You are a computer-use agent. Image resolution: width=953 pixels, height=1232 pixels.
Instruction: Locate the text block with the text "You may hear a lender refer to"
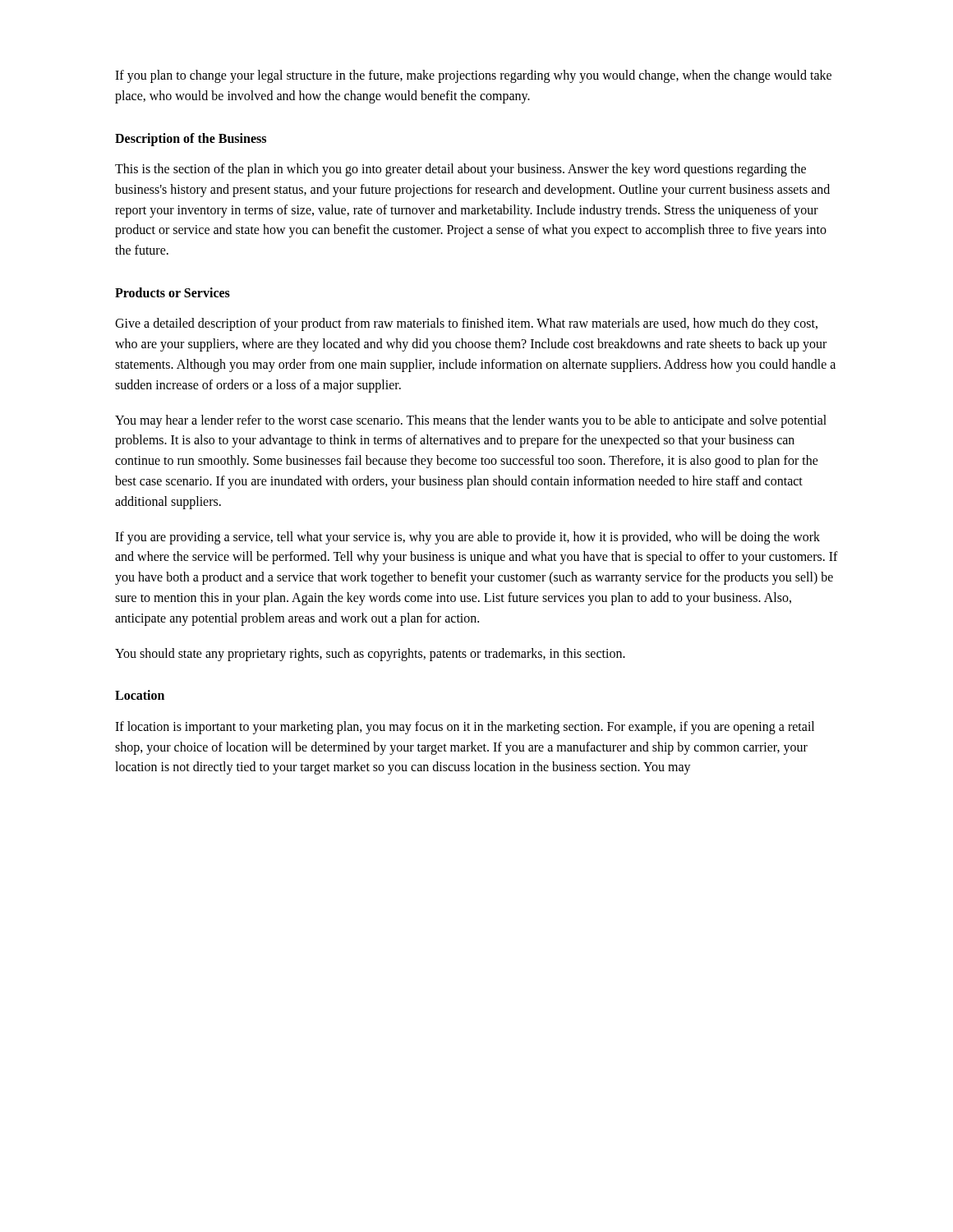pos(471,460)
